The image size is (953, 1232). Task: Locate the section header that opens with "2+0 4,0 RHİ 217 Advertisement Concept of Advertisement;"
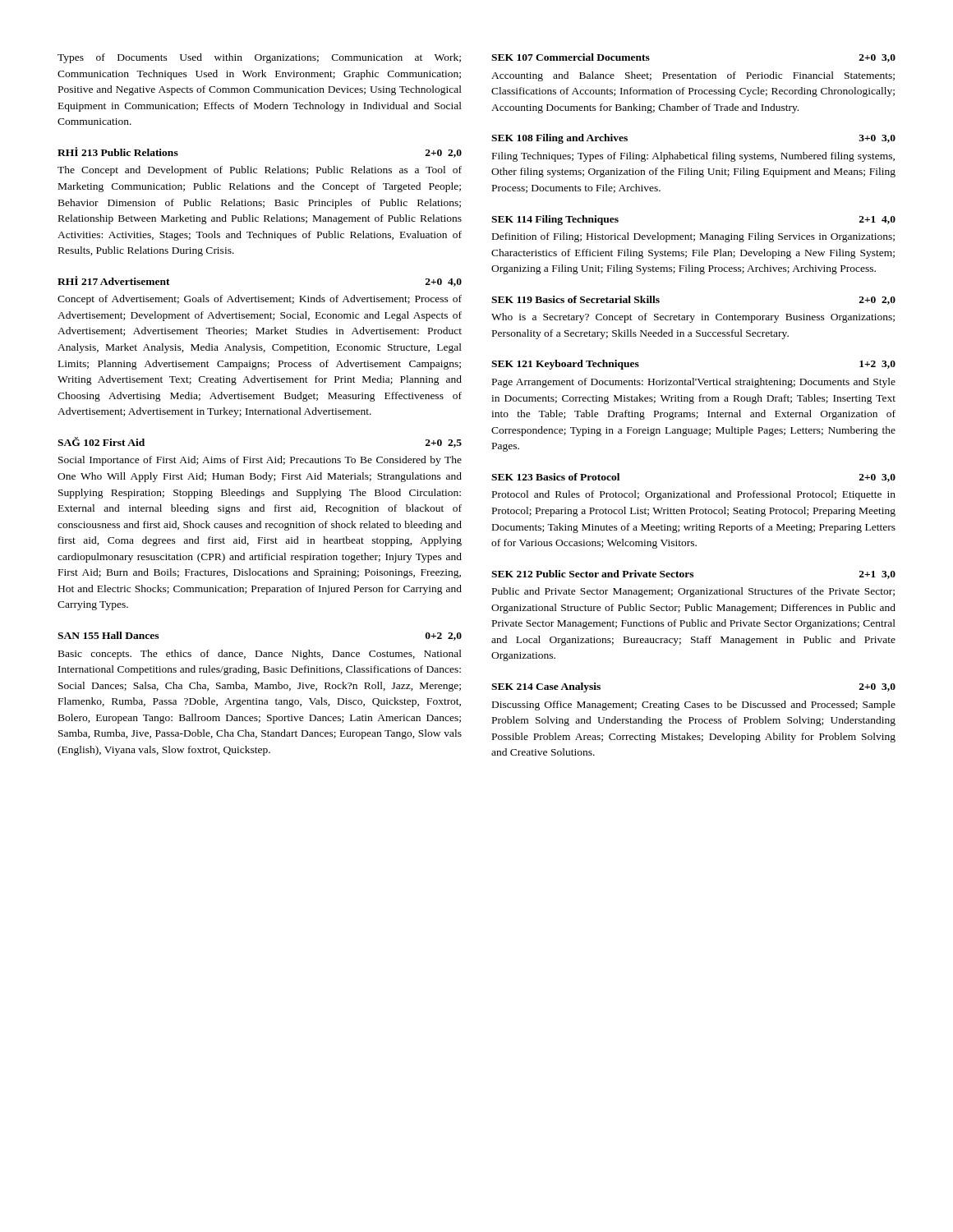(260, 346)
